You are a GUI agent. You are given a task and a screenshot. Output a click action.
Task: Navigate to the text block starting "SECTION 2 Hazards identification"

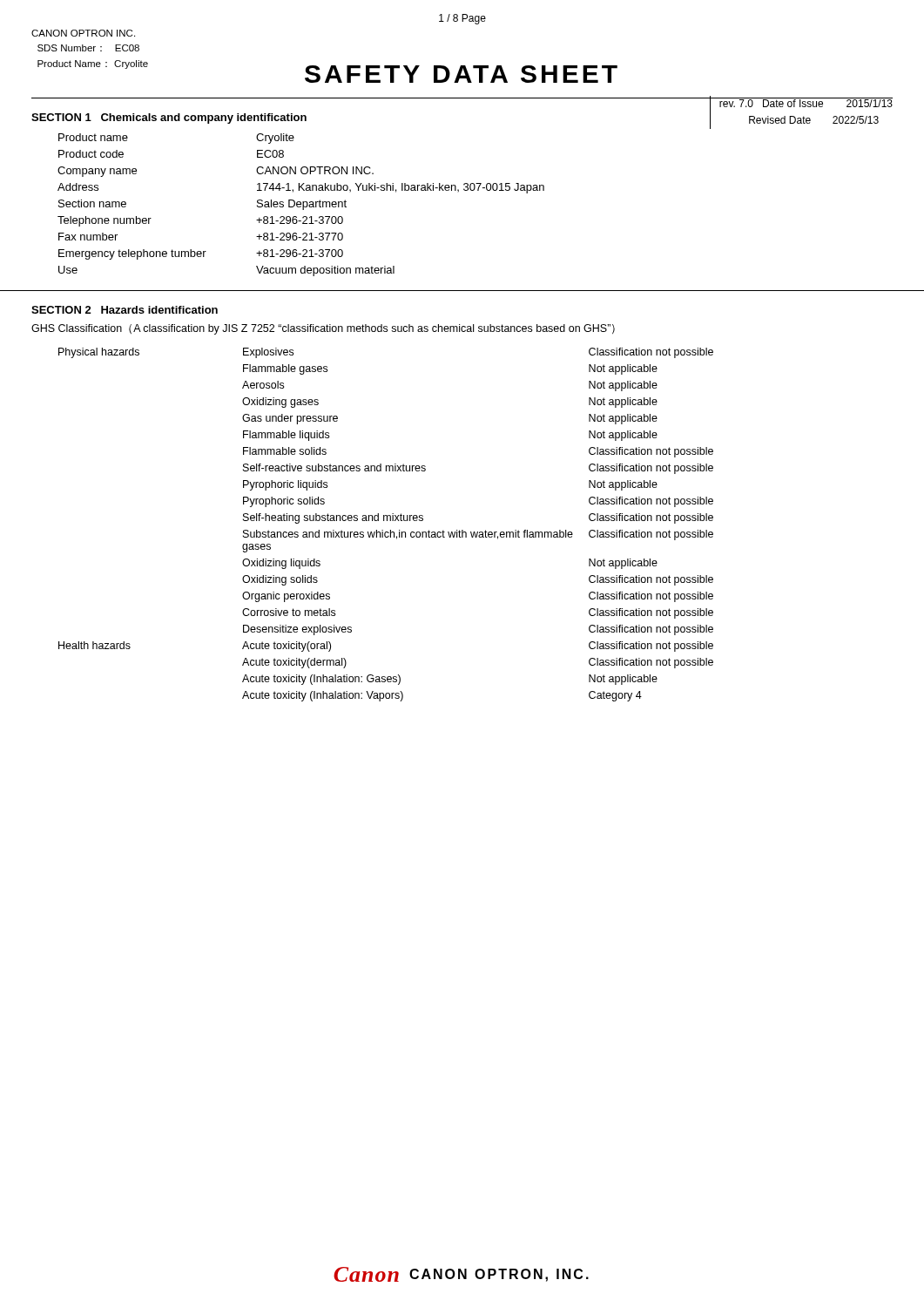125,310
